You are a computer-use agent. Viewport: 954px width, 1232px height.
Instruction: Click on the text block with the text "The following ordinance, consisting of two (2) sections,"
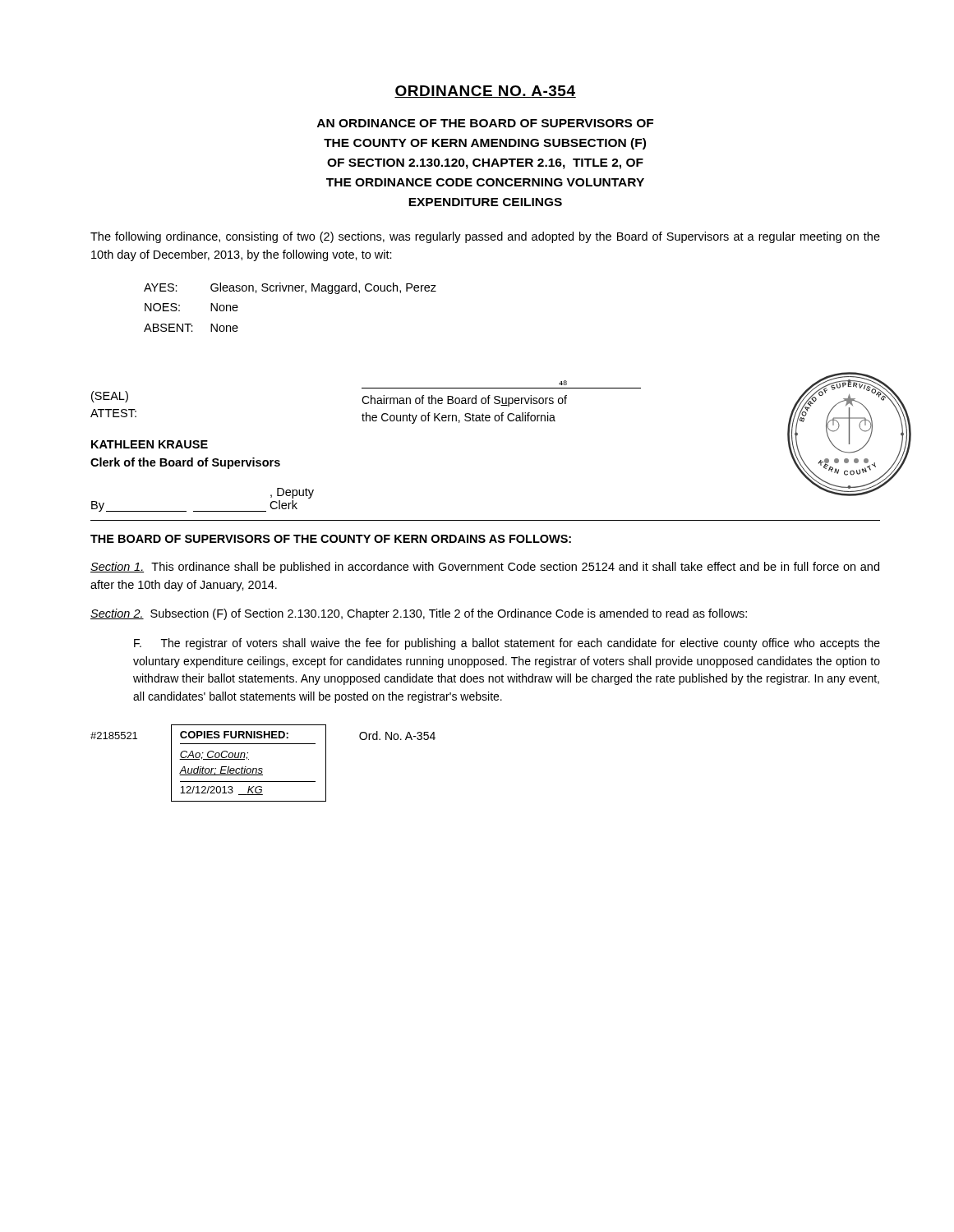pos(485,246)
